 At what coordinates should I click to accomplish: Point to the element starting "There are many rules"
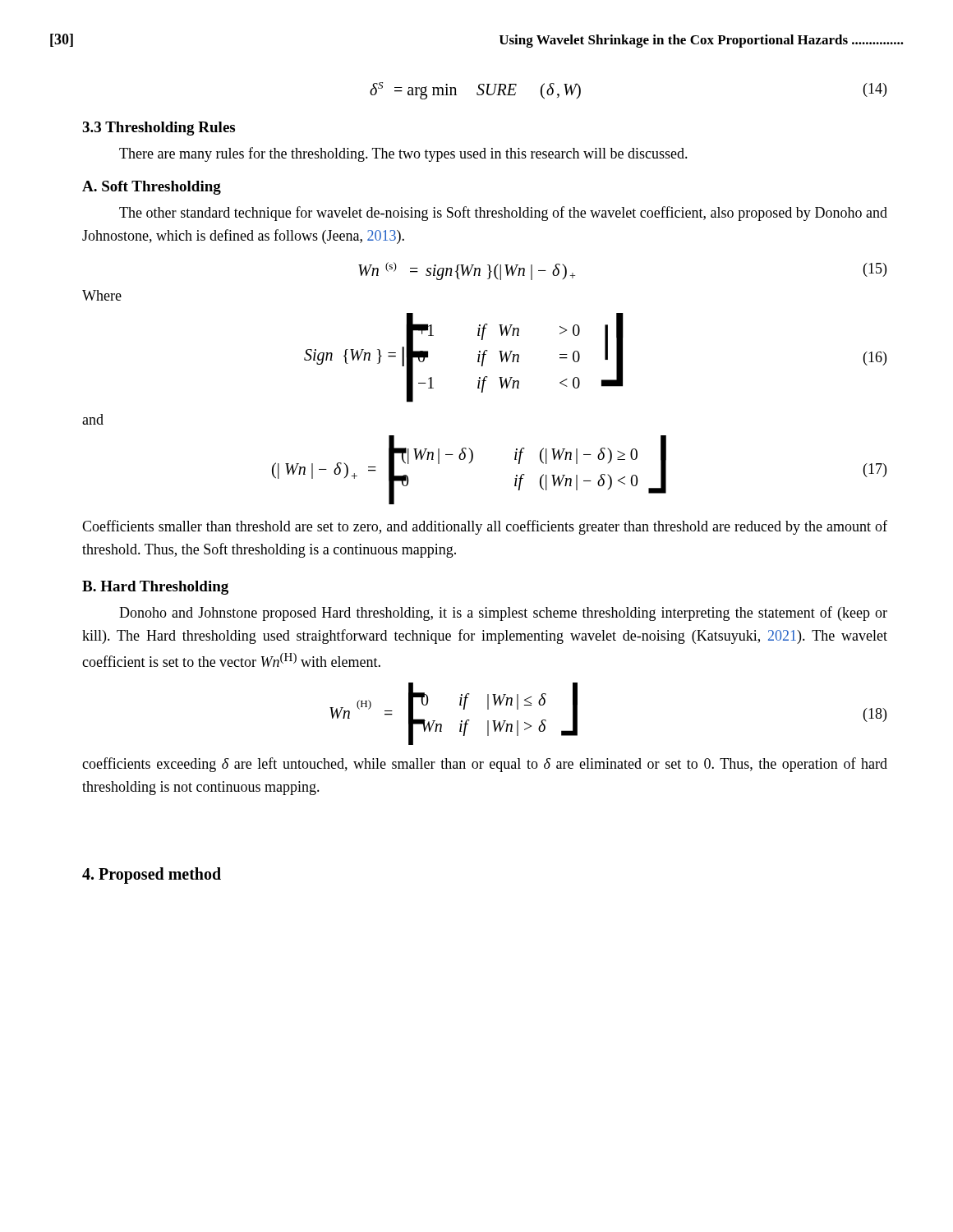[404, 154]
